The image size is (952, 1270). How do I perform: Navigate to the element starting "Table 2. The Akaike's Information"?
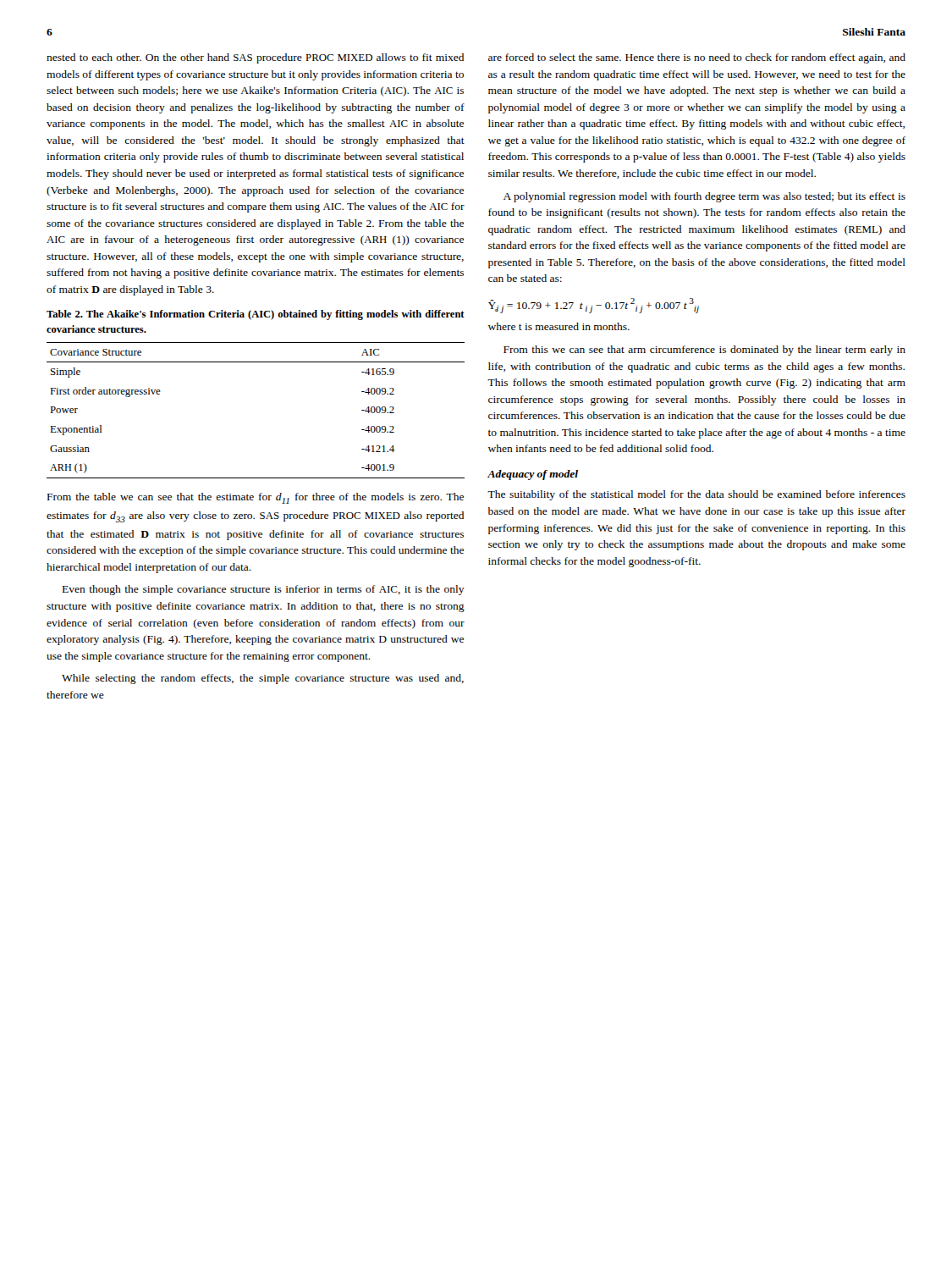[255, 322]
